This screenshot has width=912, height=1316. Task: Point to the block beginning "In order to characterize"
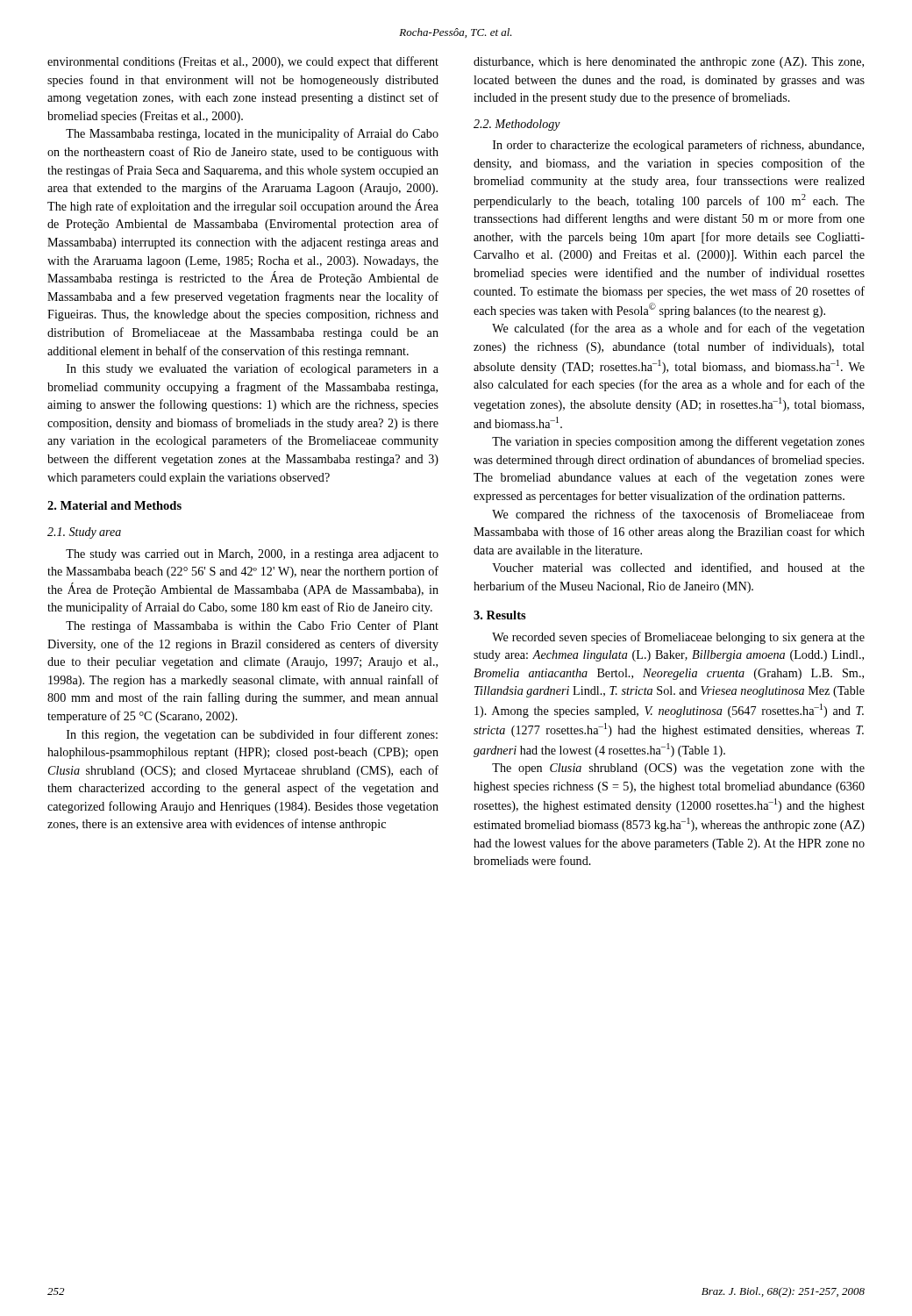(x=669, y=228)
